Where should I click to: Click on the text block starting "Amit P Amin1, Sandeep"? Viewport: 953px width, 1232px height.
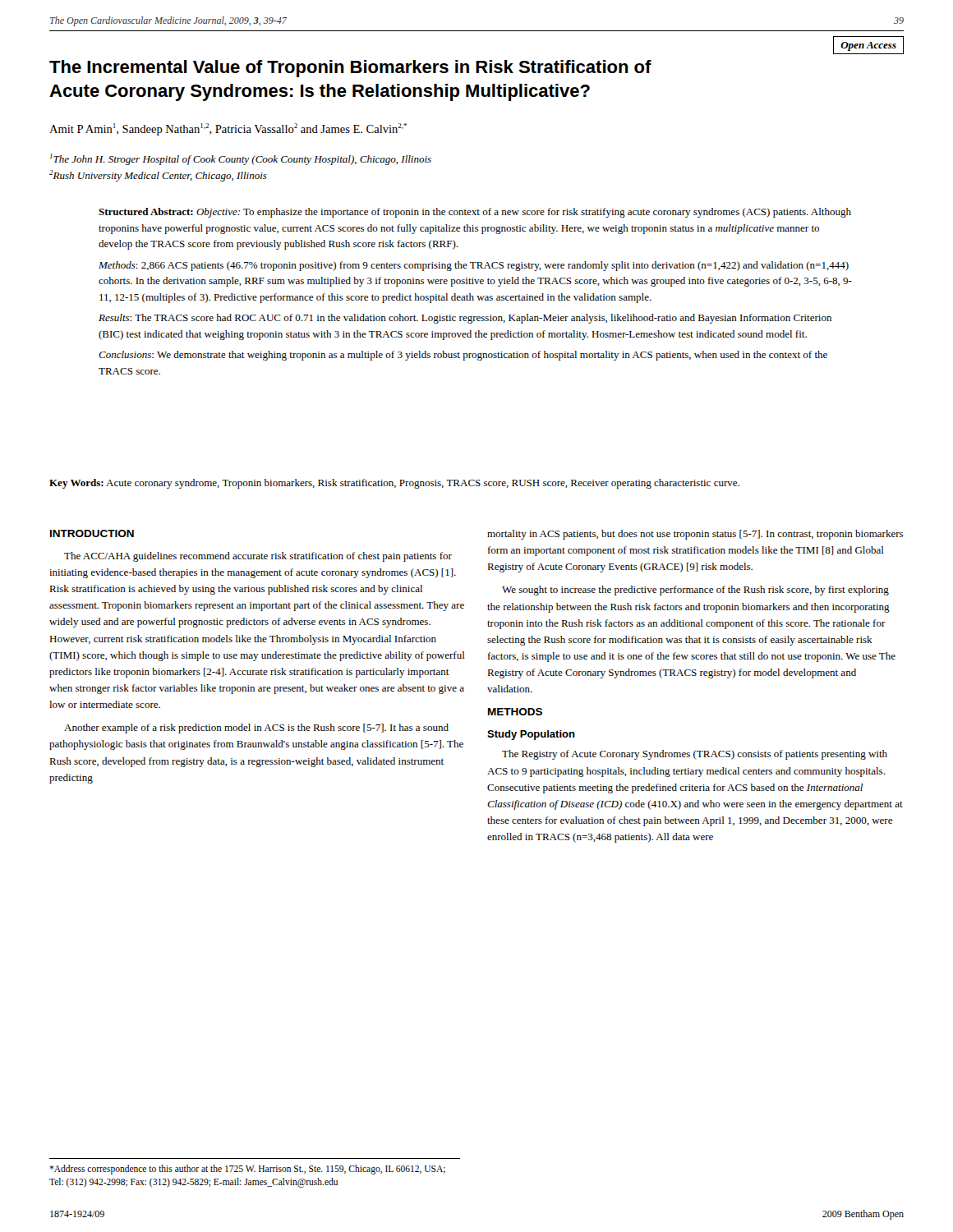(228, 128)
